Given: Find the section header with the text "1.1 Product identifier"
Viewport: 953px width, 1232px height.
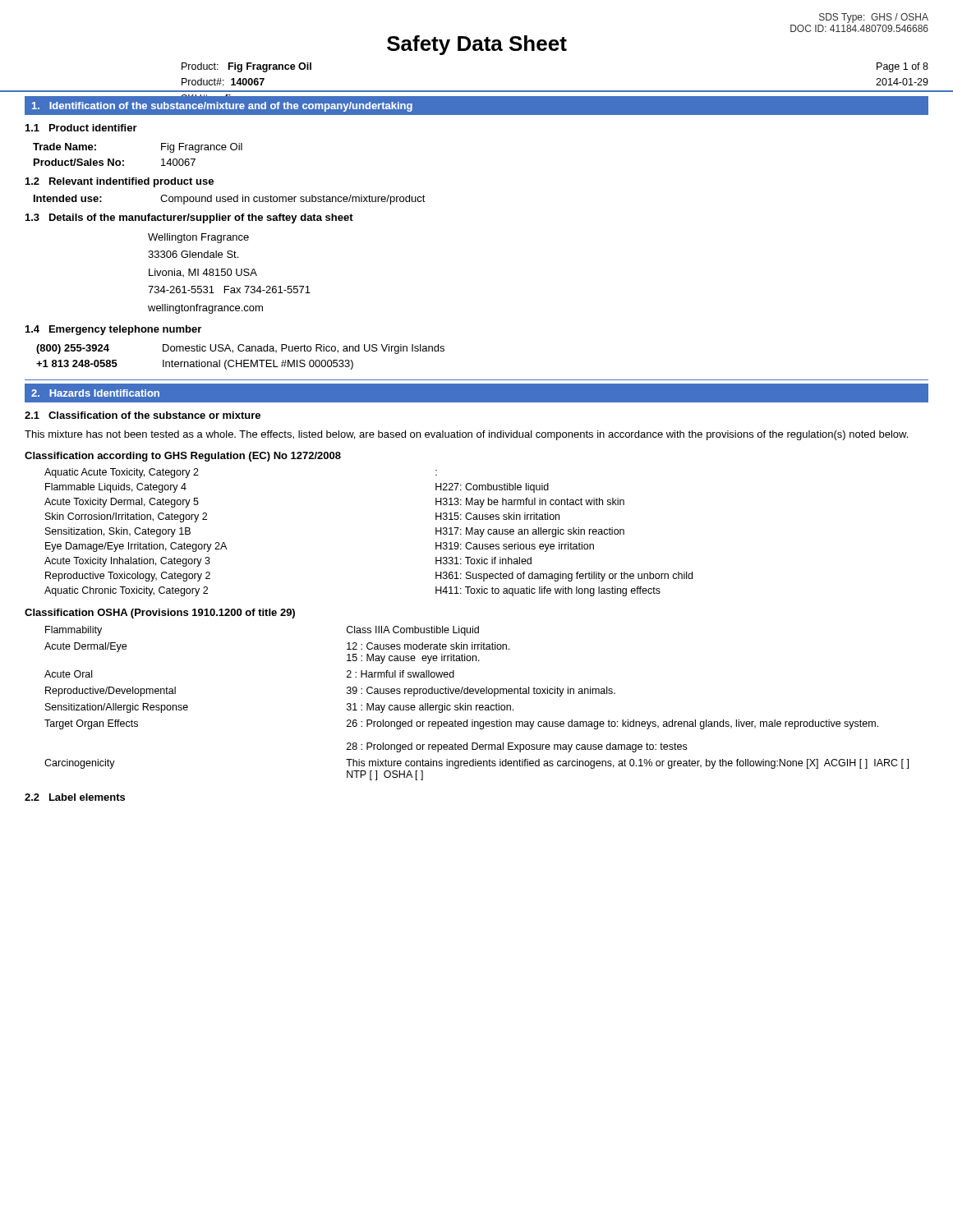Looking at the screenshot, I should point(81,128).
